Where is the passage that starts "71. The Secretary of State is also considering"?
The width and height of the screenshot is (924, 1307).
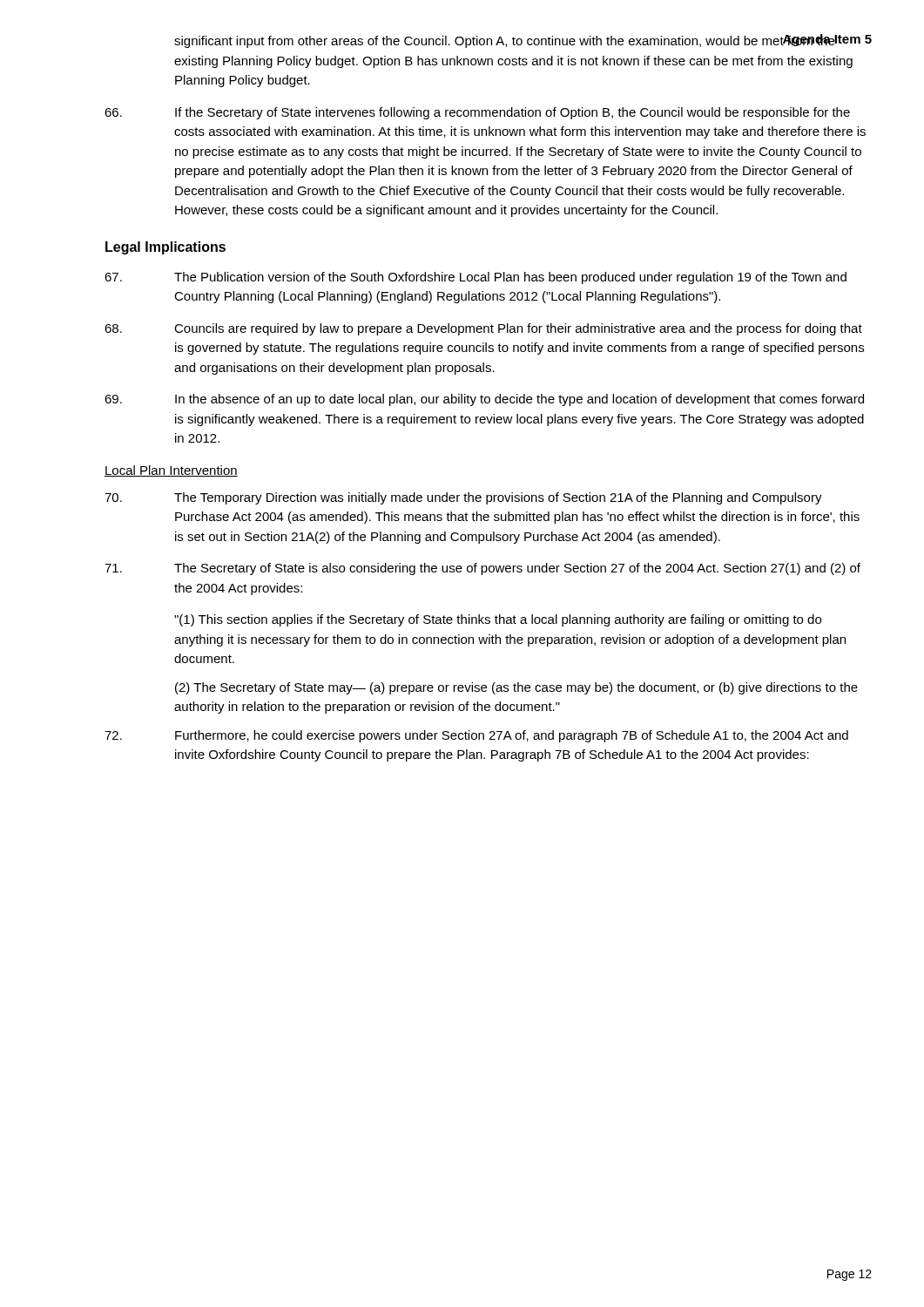(x=488, y=578)
